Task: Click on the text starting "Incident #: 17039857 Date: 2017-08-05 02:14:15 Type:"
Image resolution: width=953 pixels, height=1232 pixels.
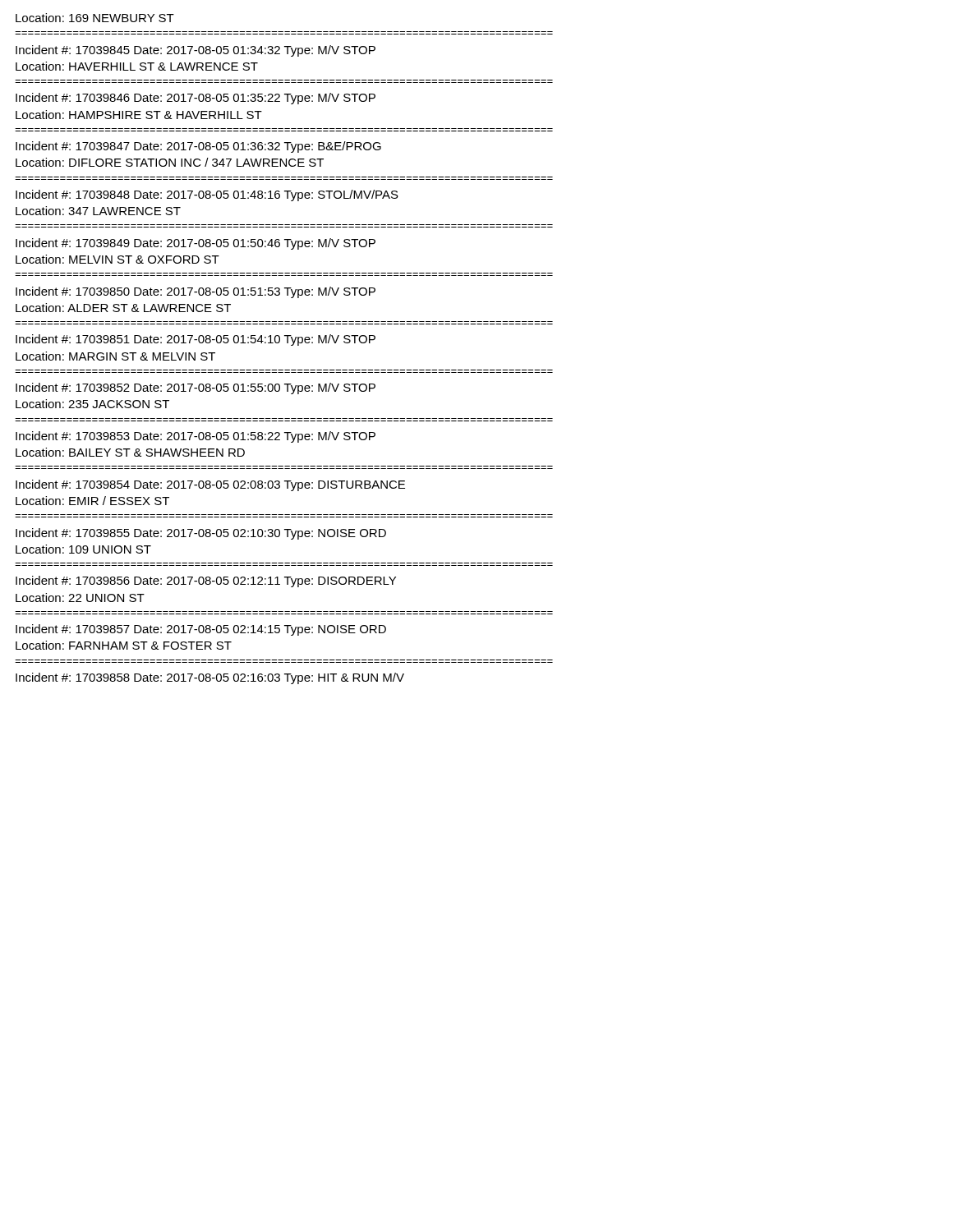Action: 201,637
